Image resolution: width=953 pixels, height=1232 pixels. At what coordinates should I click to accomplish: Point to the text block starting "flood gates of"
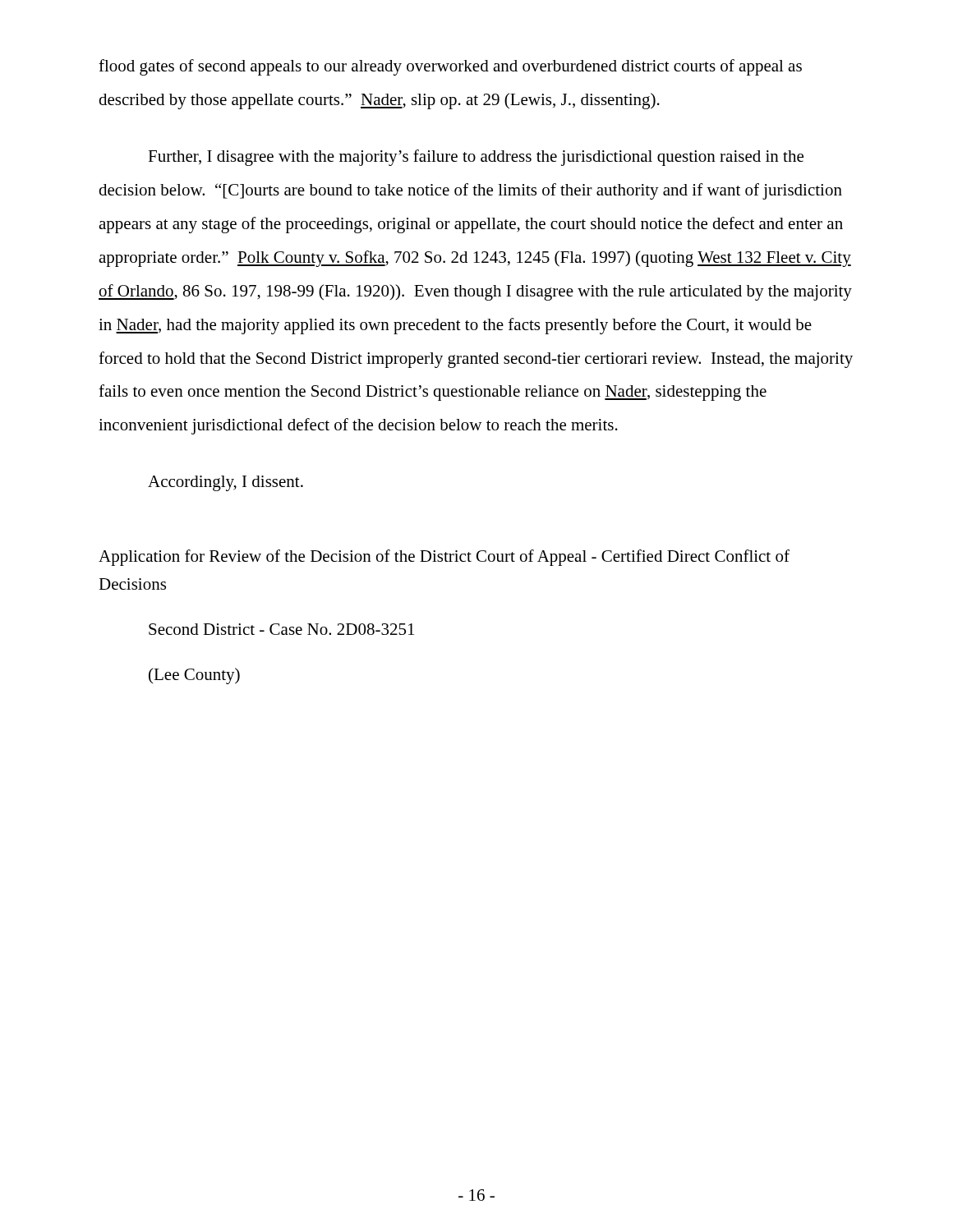(450, 82)
